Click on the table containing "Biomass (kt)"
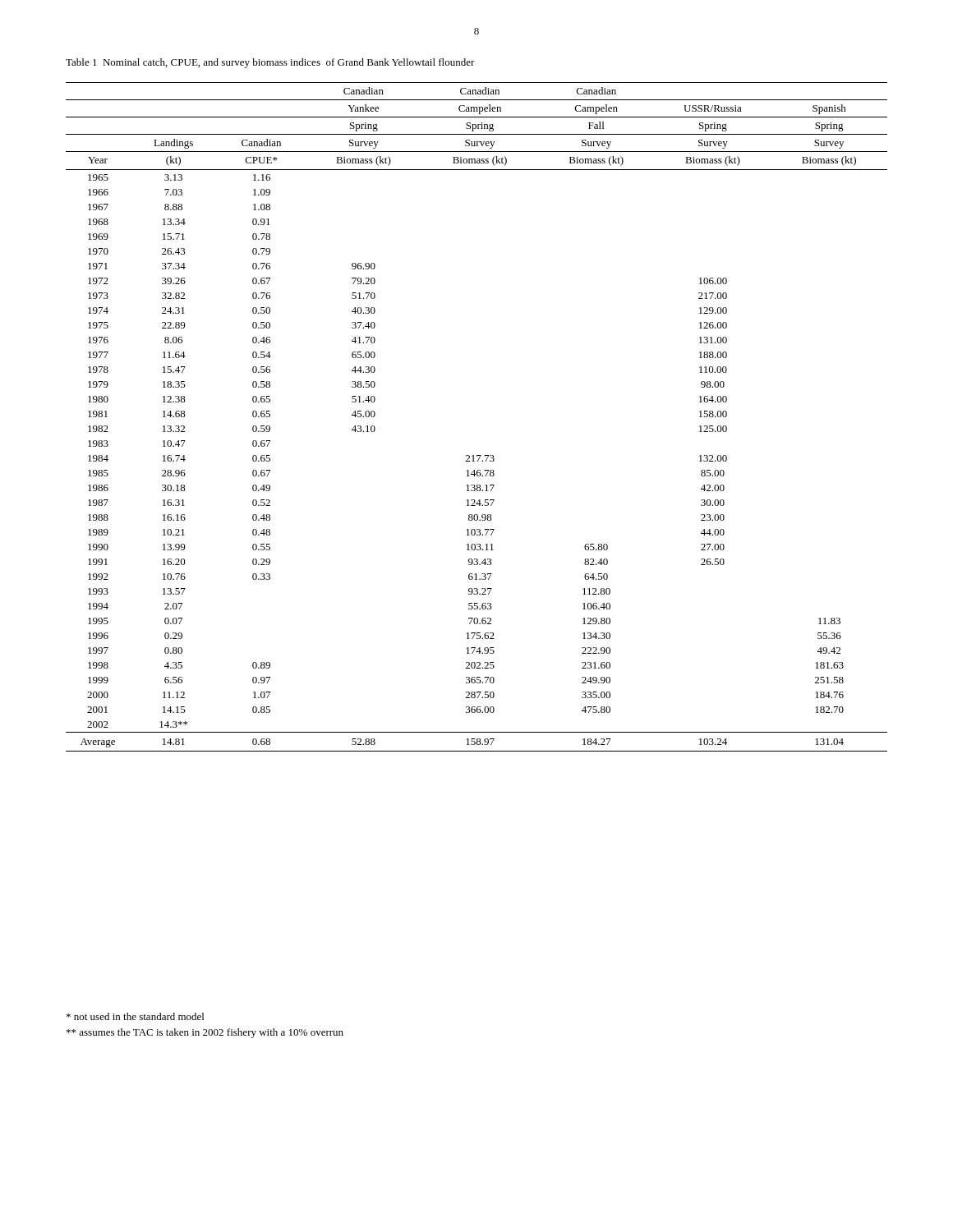This screenshot has width=953, height=1232. (x=476, y=417)
